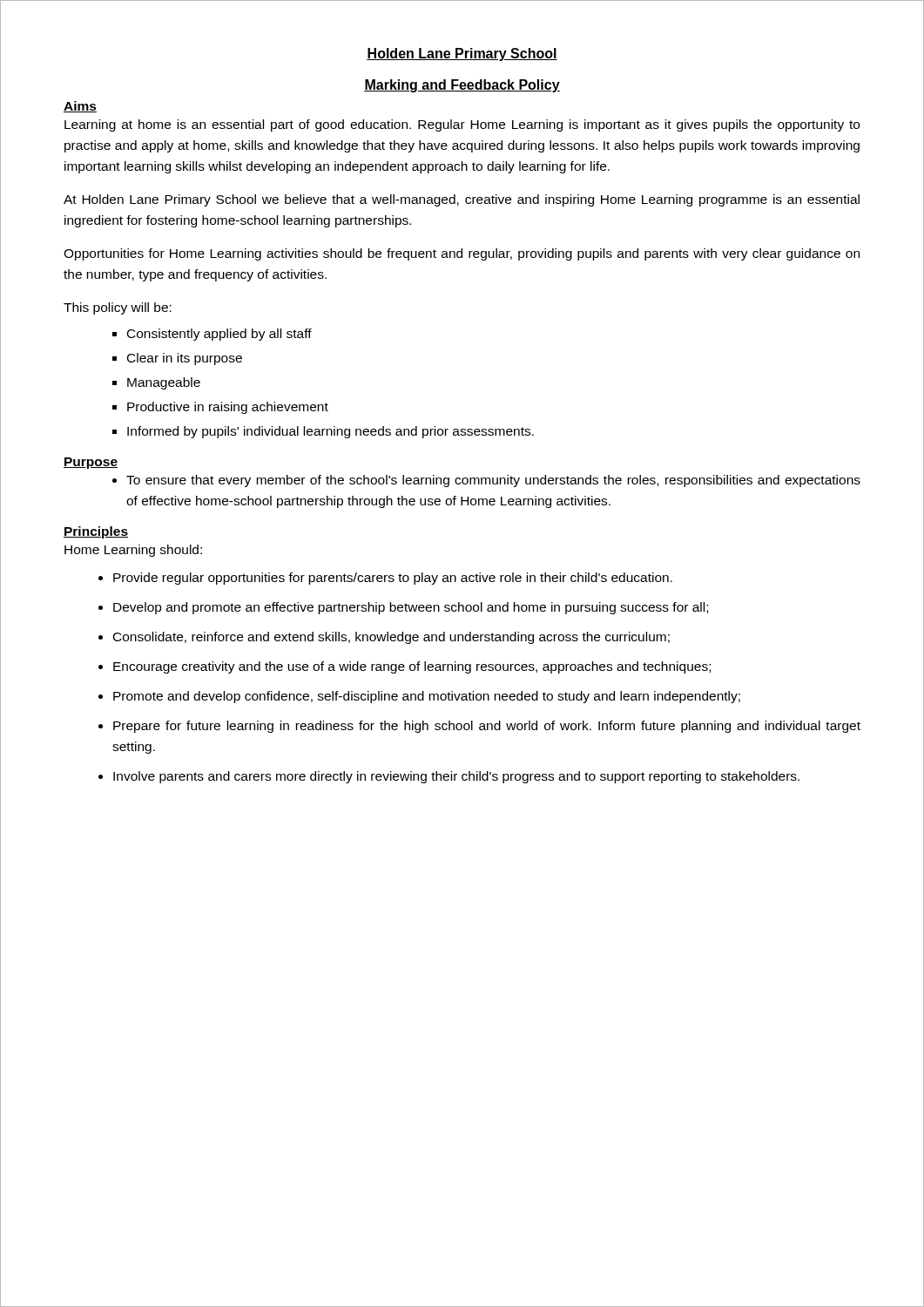The width and height of the screenshot is (924, 1307).
Task: Where is the passage that starts "Encourage creativity and the use of a"?
Action: pyautogui.click(x=486, y=667)
